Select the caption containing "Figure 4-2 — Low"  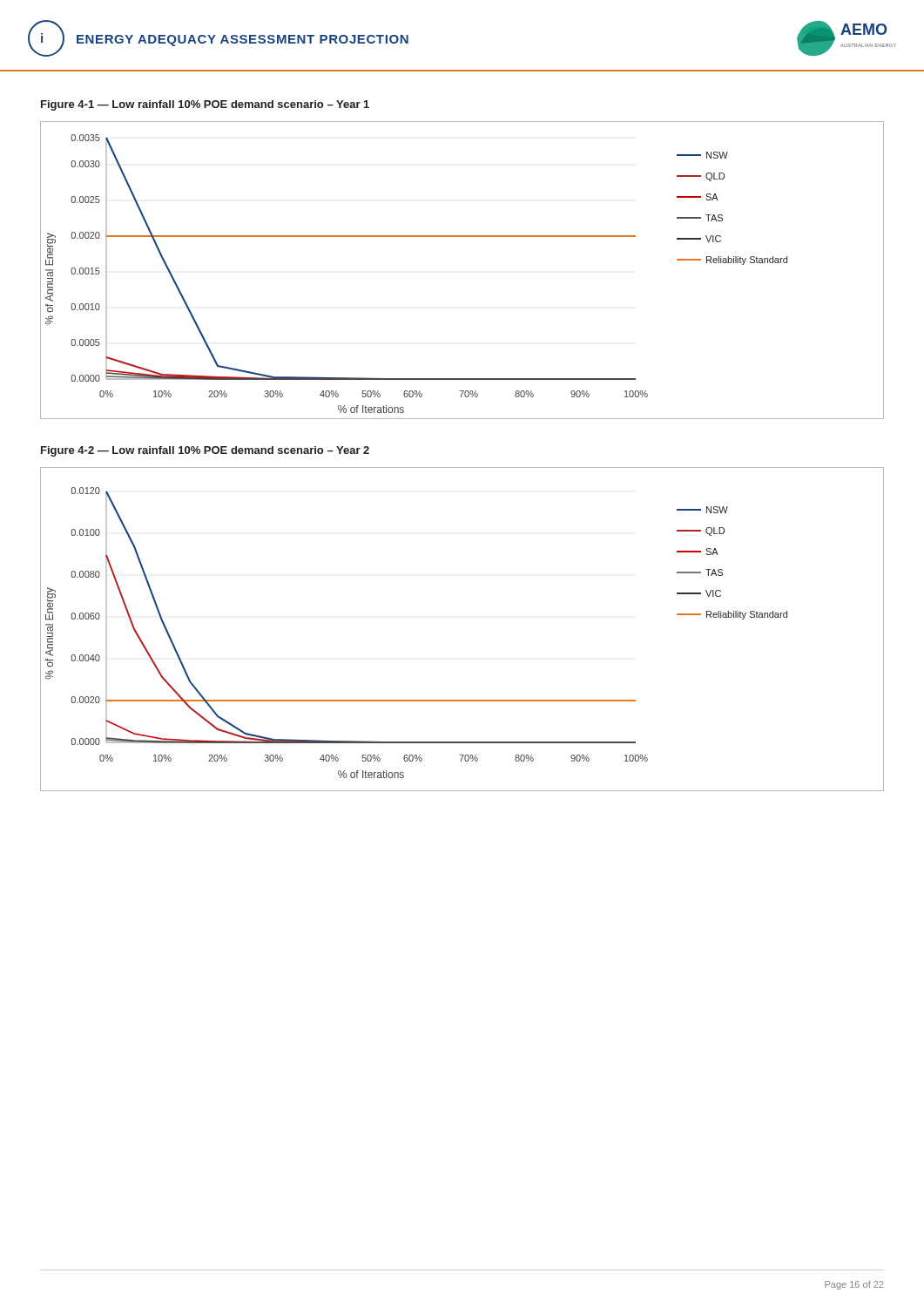click(205, 450)
